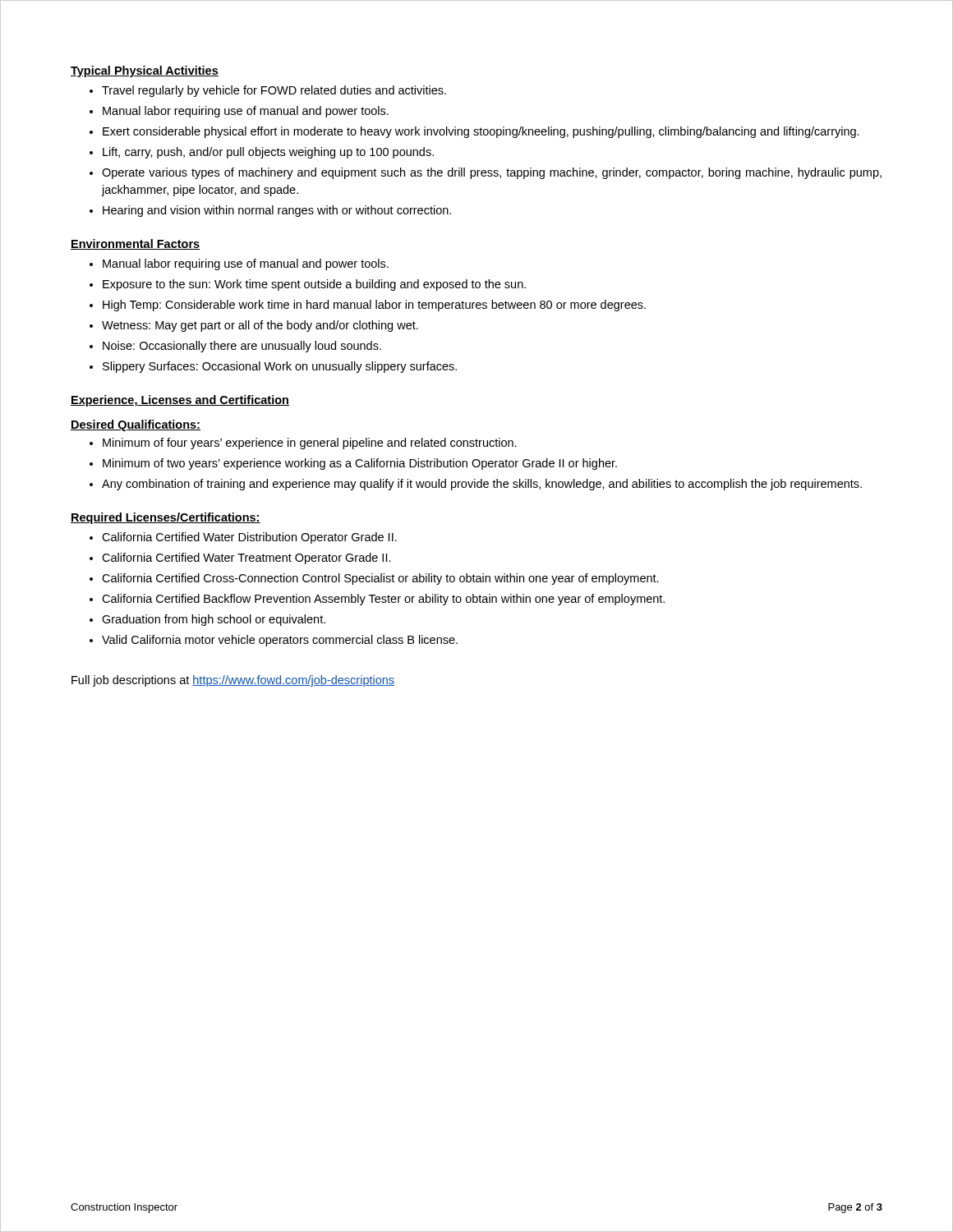Image resolution: width=953 pixels, height=1232 pixels.
Task: Click the passage that begins "Exert considerable physical effort in moderate"
Action: coord(481,131)
